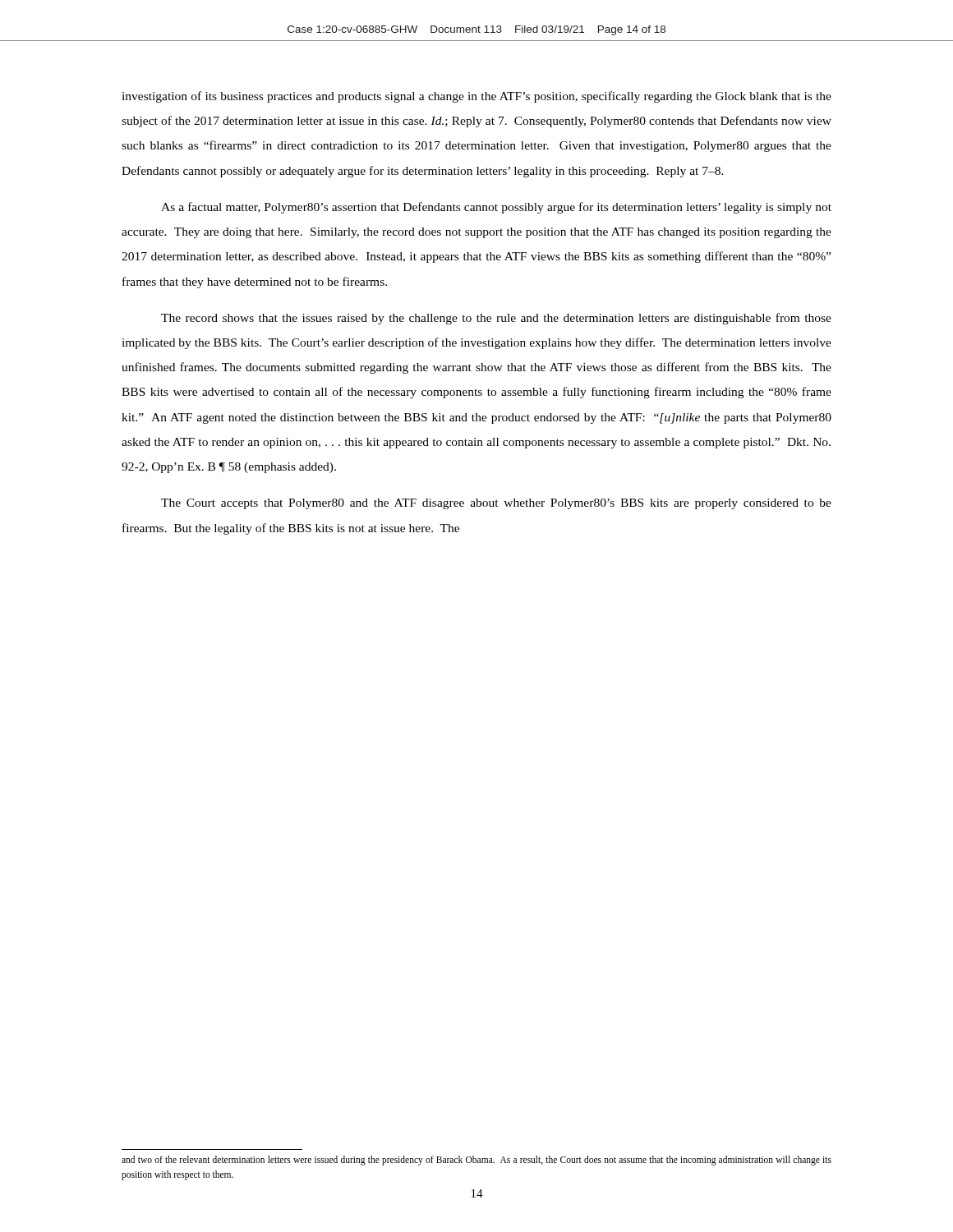Screen dimensions: 1232x953
Task: Point to the text block starting "The record shows that"
Action: 476,392
